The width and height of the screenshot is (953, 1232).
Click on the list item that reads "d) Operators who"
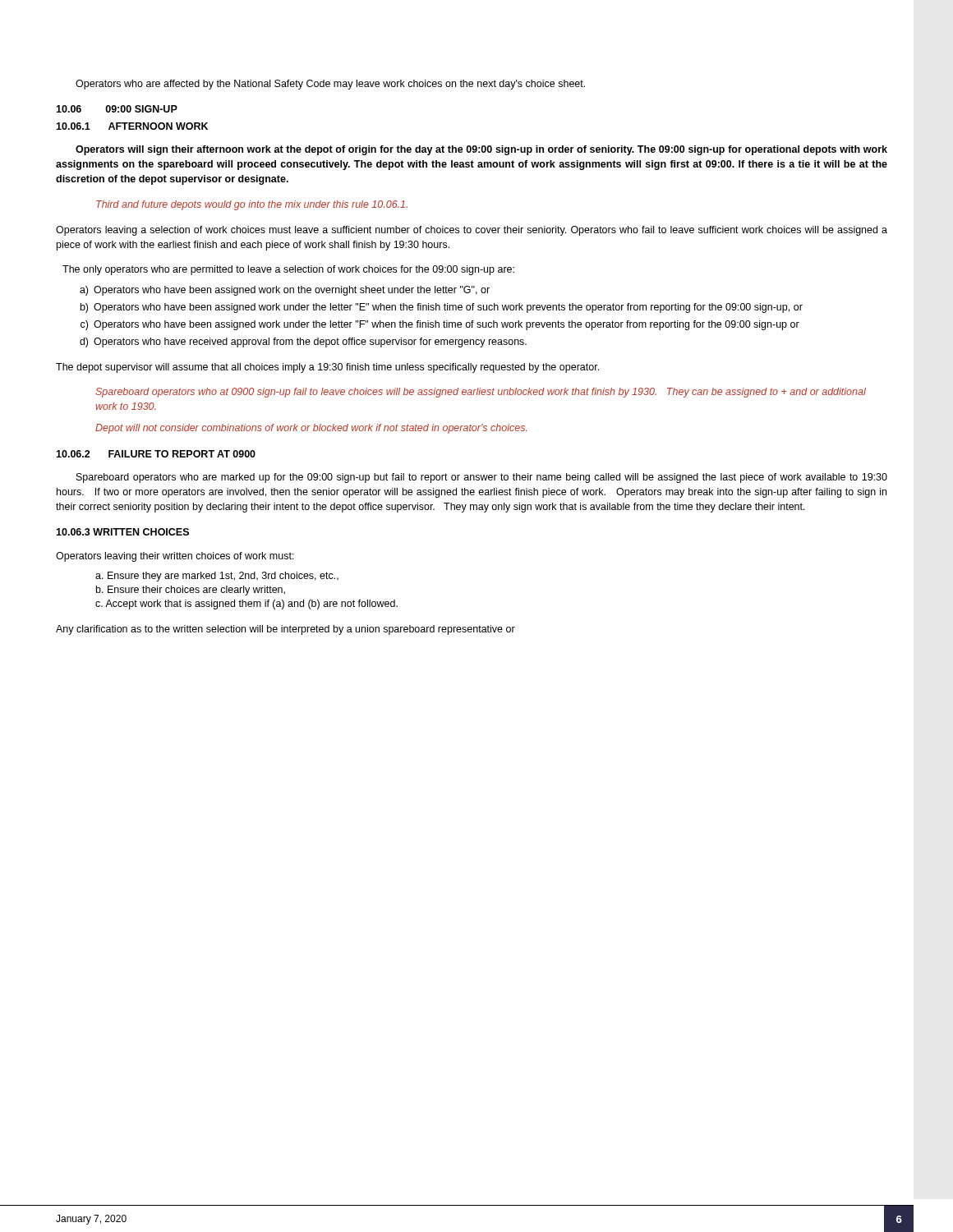coord(472,342)
